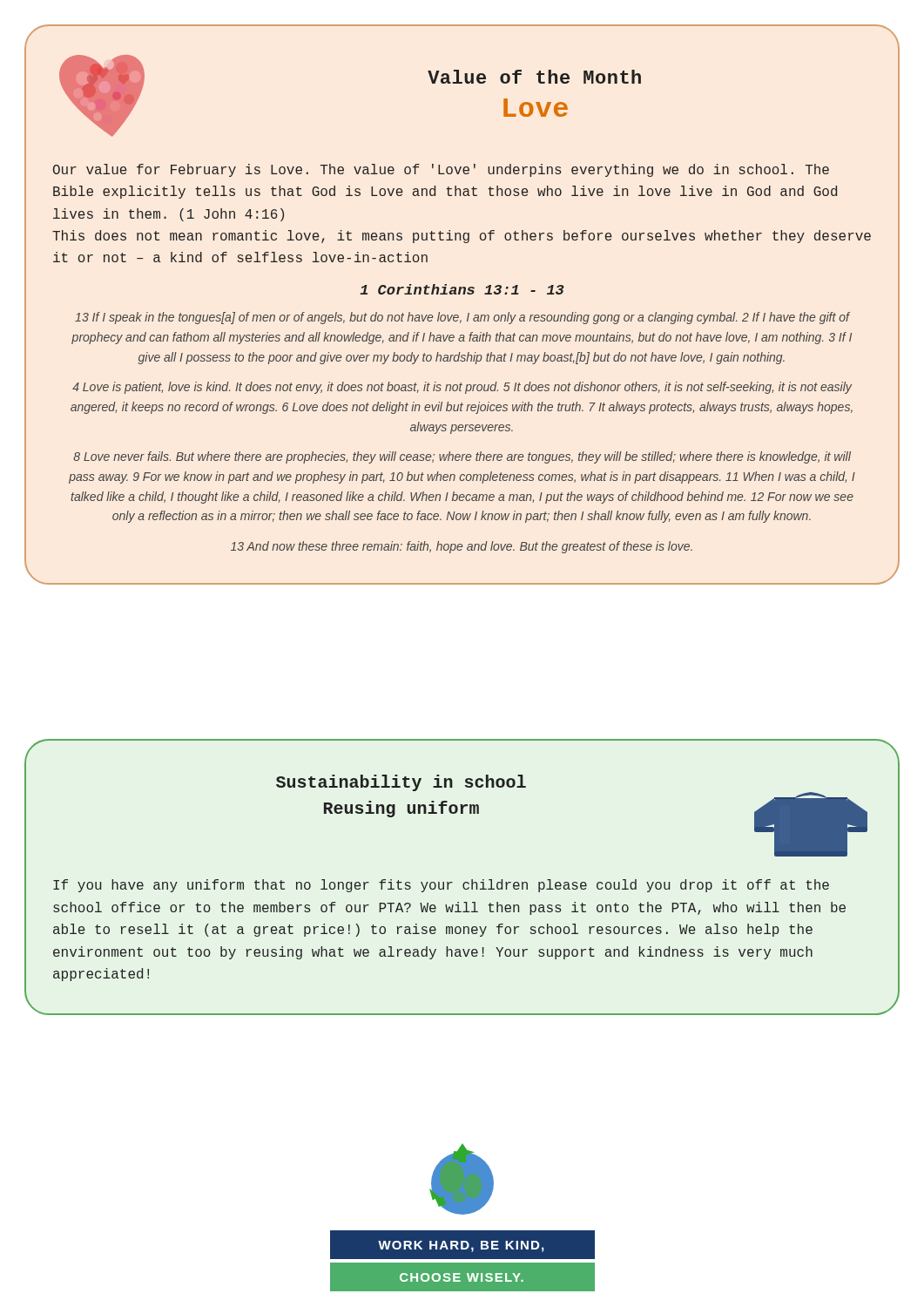
Task: Find the element starting "4 Love is patient,"
Action: point(462,407)
